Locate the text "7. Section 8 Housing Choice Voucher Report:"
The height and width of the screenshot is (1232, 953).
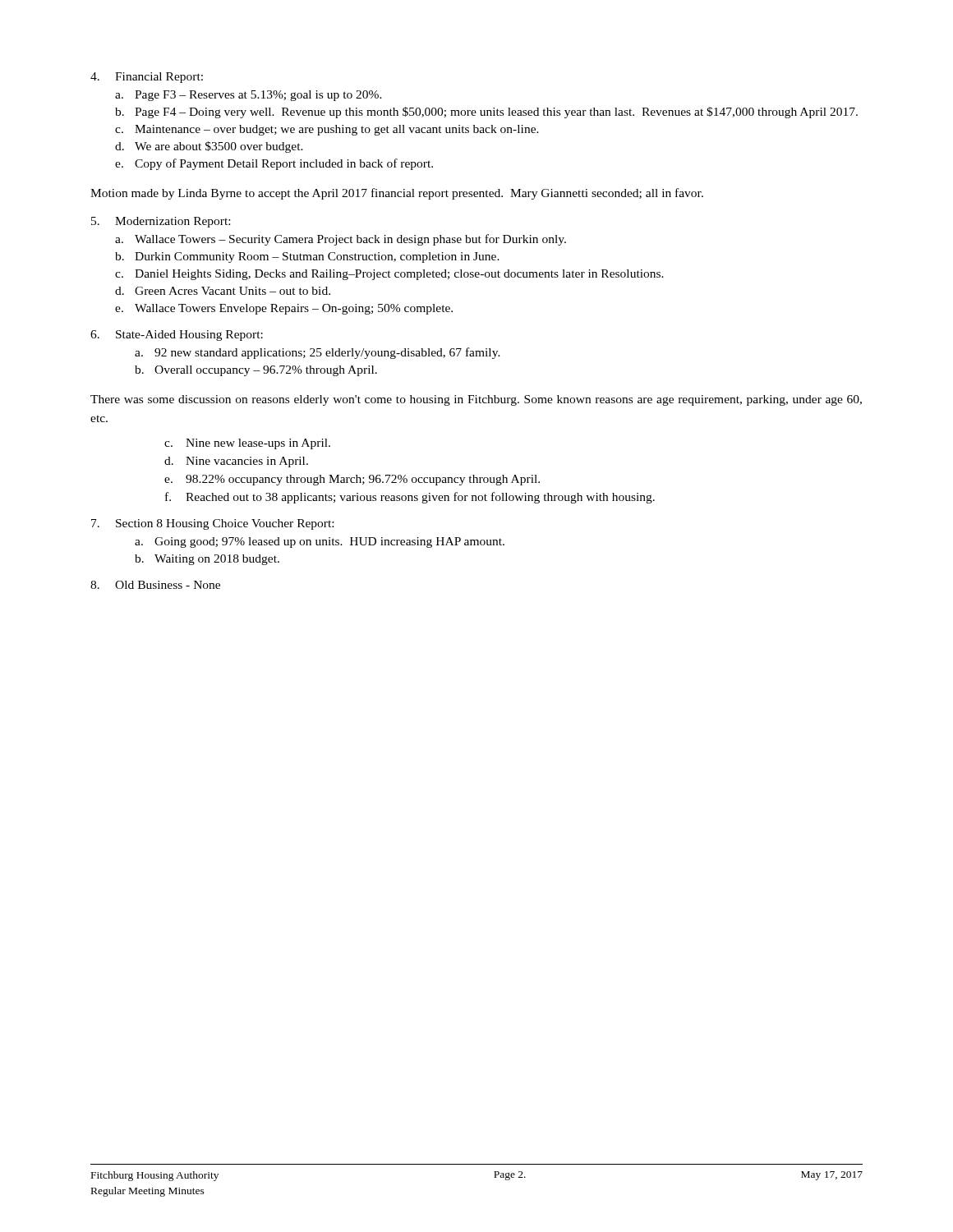tap(212, 524)
